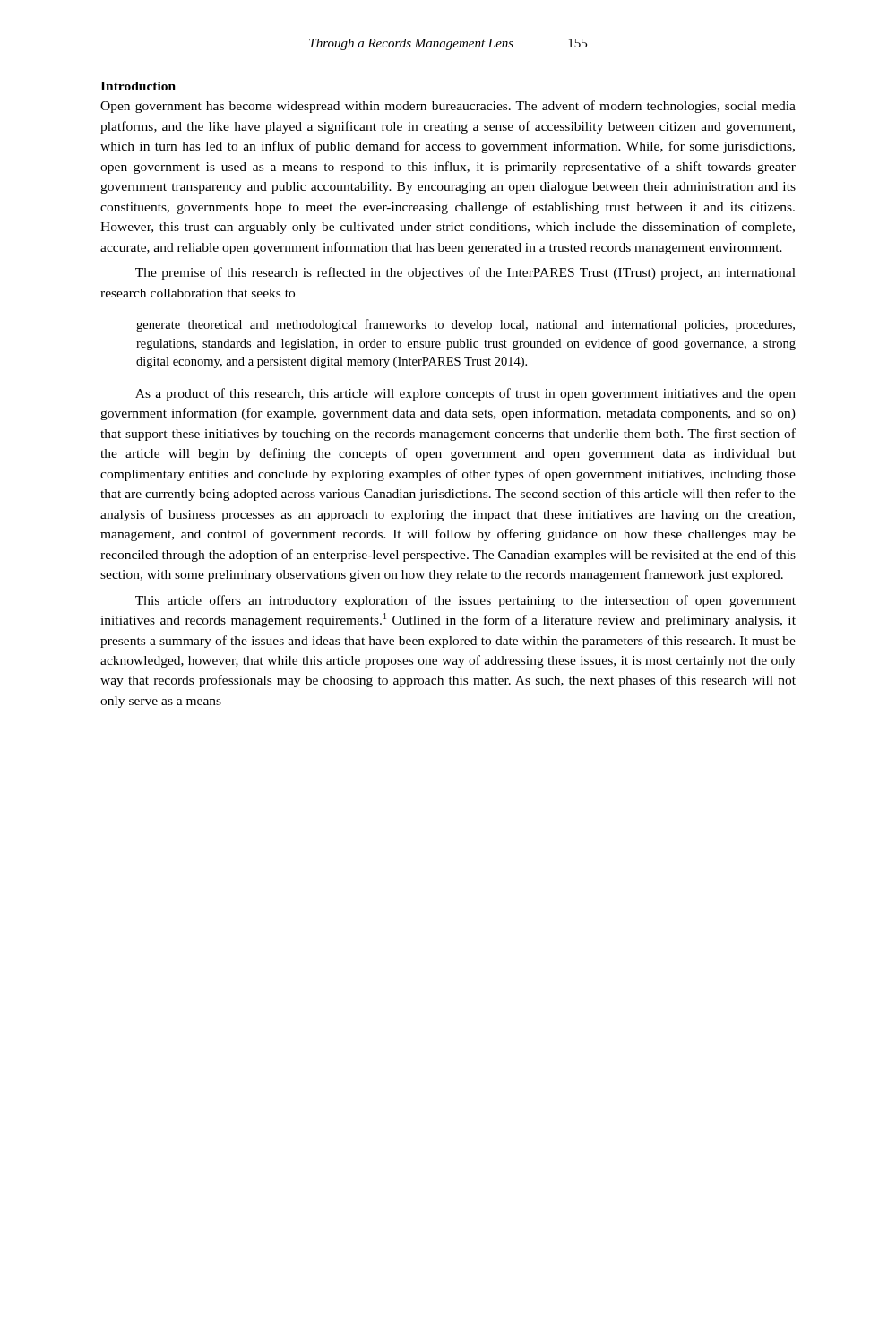
Task: Select the text block containing "This article offers an"
Action: pos(448,650)
